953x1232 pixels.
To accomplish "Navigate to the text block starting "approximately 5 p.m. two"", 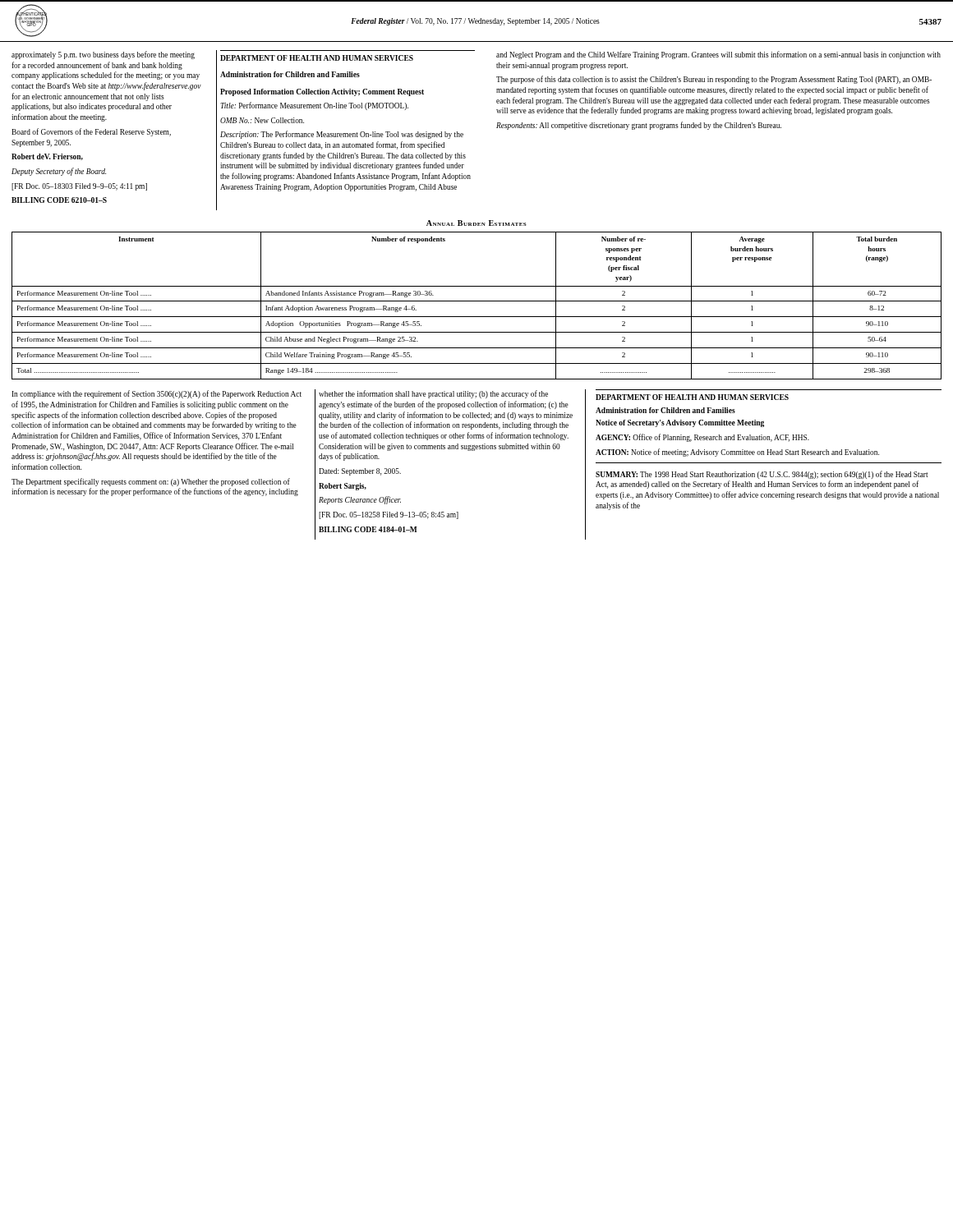I will tap(108, 128).
